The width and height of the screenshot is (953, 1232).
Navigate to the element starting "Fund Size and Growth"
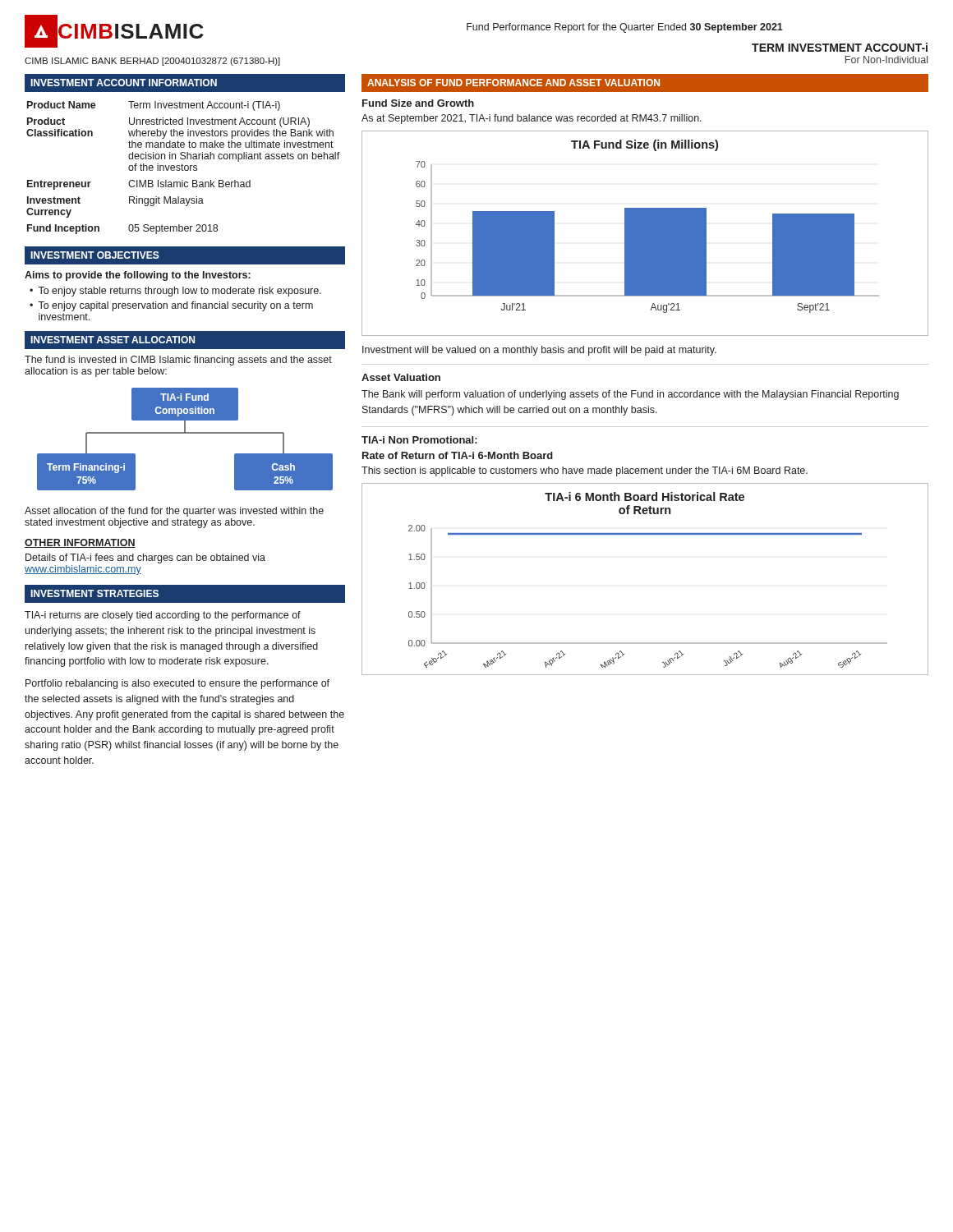[418, 103]
